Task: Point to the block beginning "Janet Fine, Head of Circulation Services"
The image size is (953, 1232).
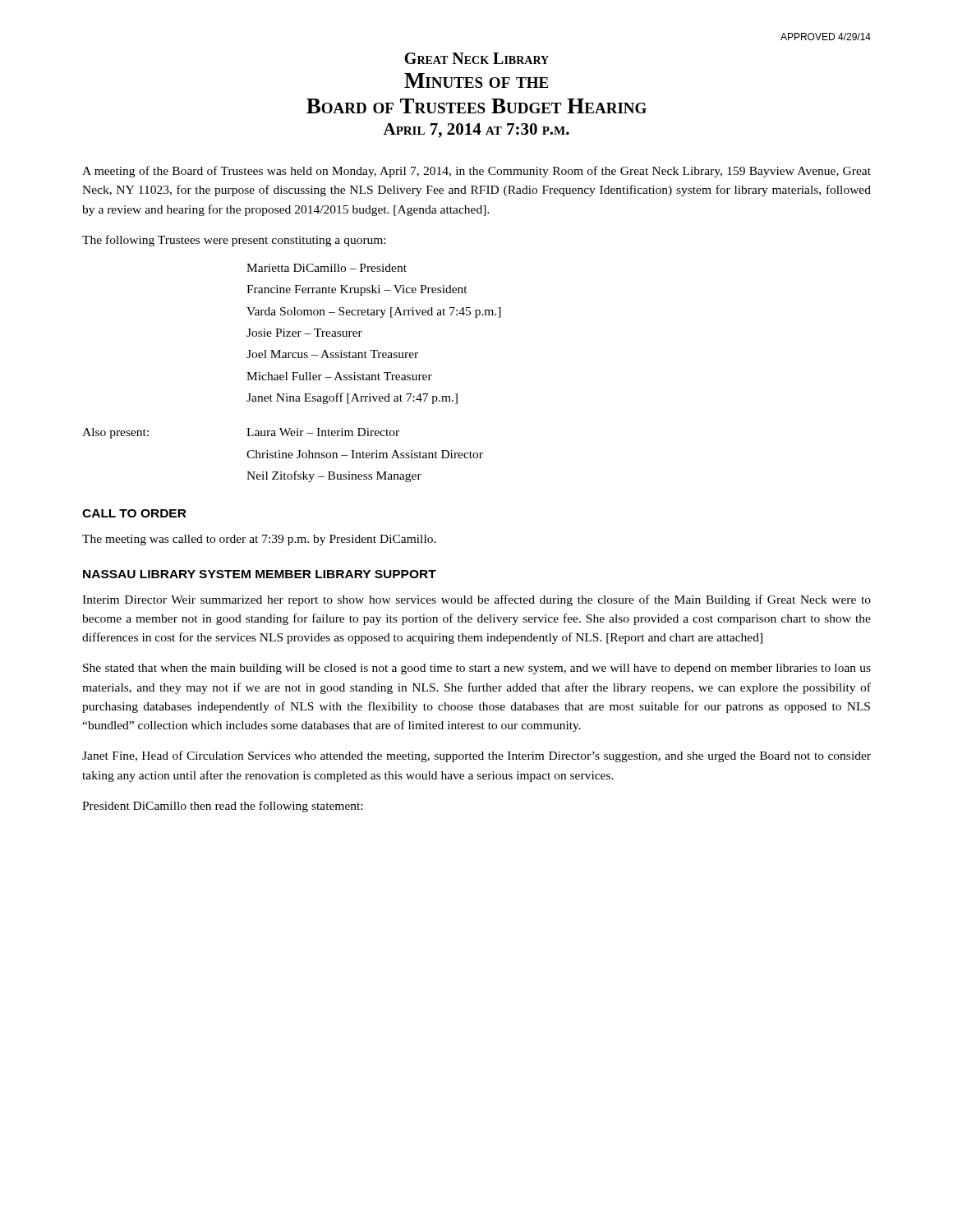Action: coord(476,765)
